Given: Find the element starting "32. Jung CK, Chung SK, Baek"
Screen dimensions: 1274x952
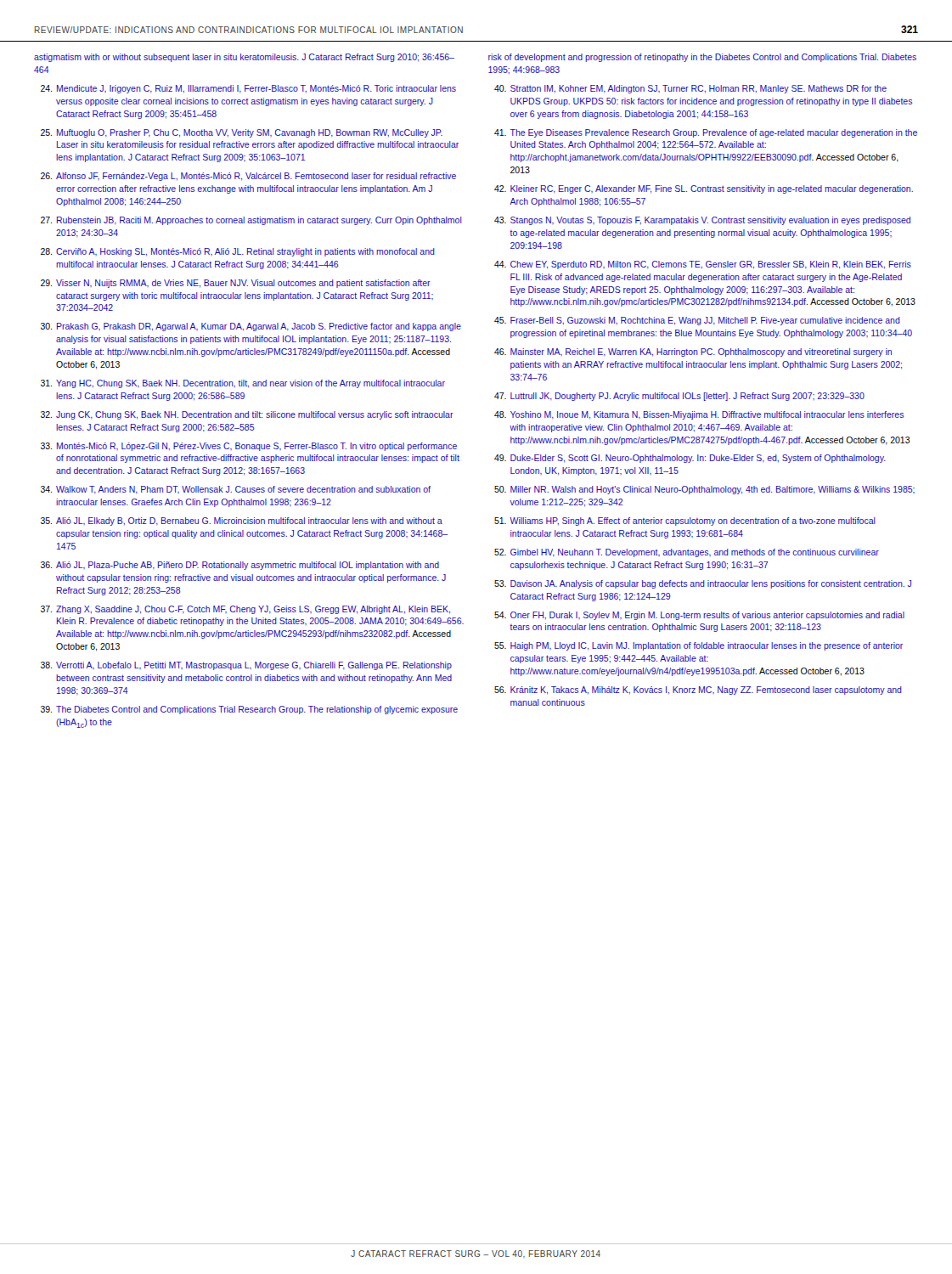Looking at the screenshot, I should [249, 421].
